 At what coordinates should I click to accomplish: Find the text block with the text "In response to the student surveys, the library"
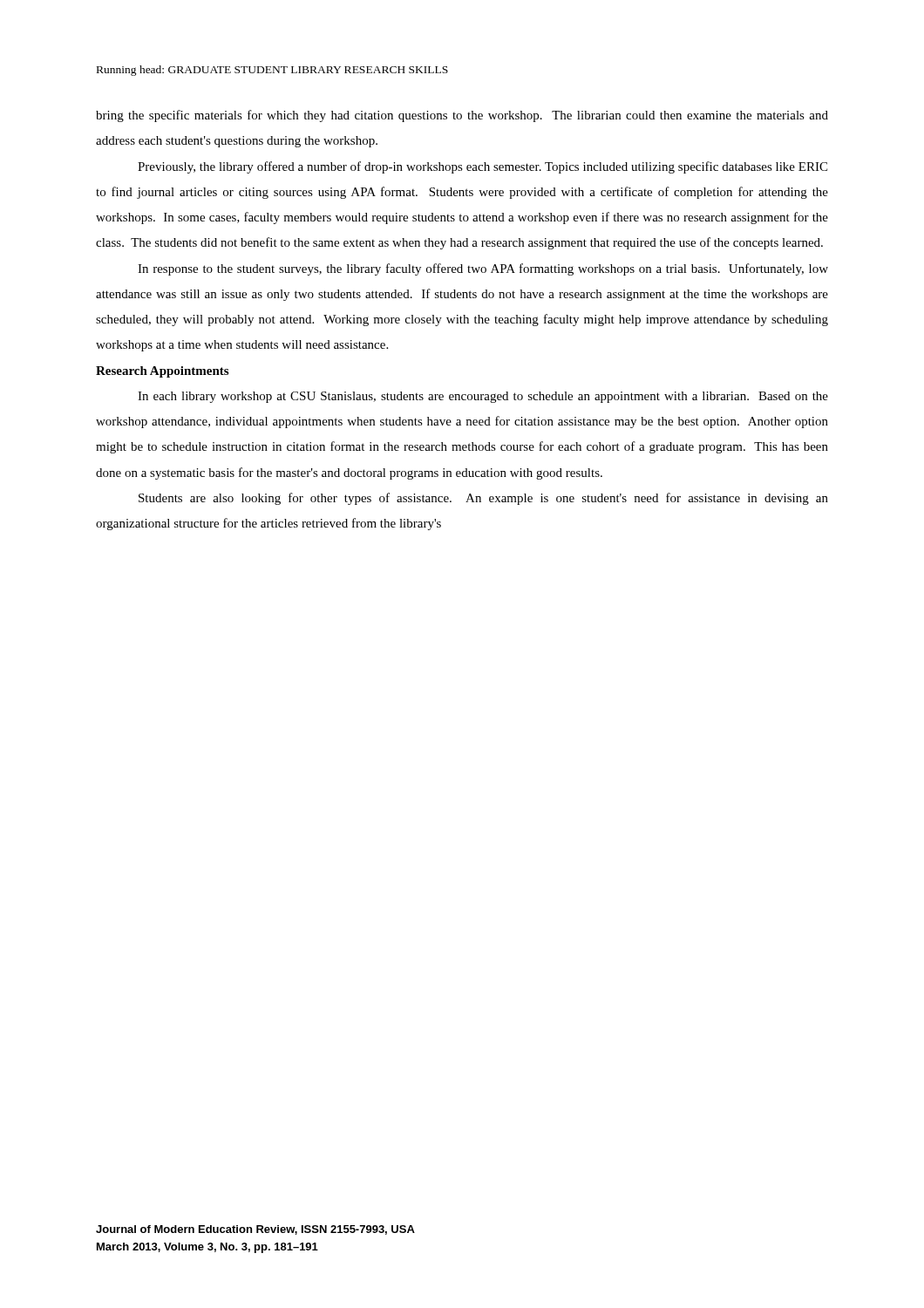[x=462, y=306]
